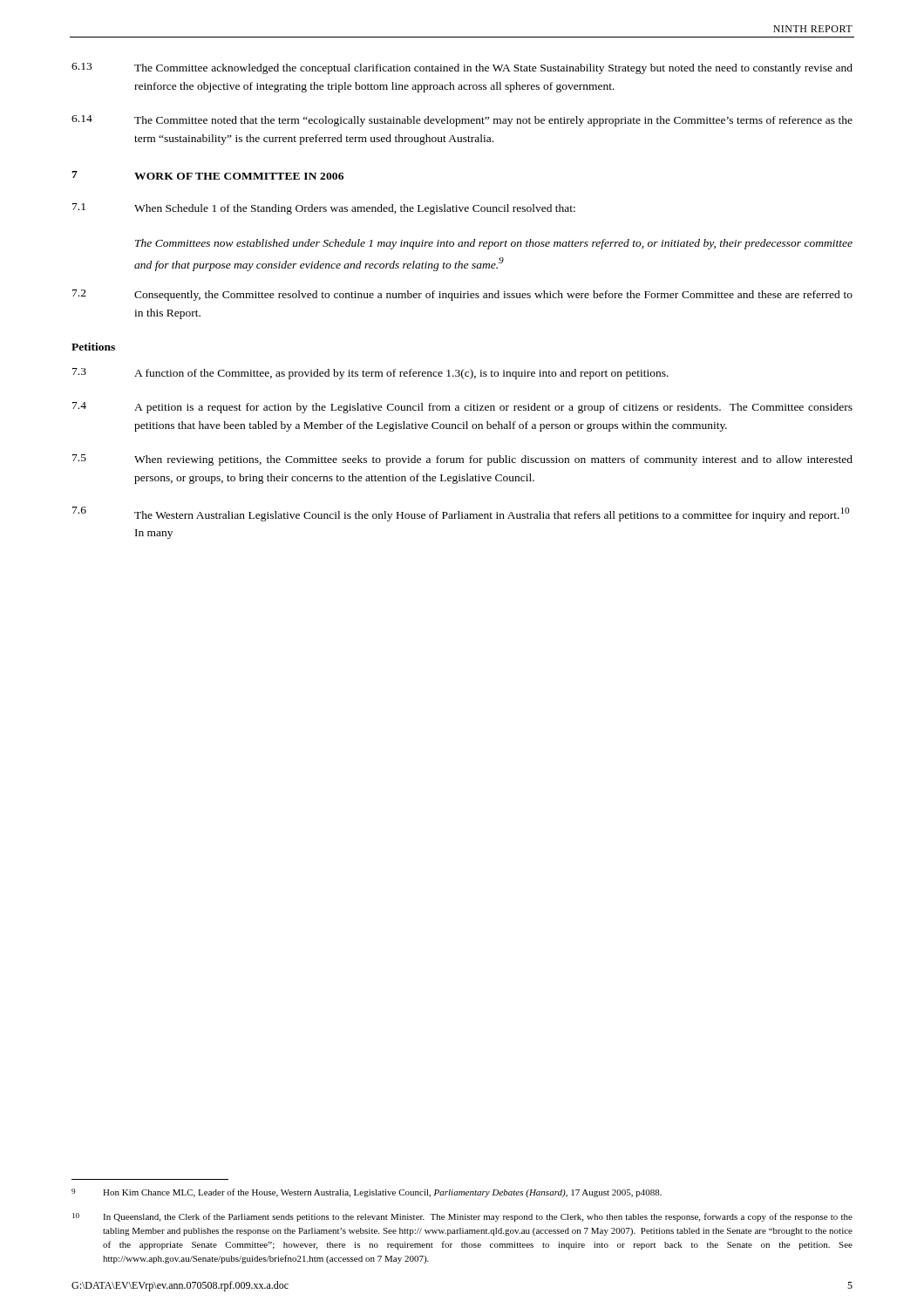Navigate to the text starting "9 Hon Kim Chance MLC,"
The height and width of the screenshot is (1308, 924).
(x=462, y=1194)
